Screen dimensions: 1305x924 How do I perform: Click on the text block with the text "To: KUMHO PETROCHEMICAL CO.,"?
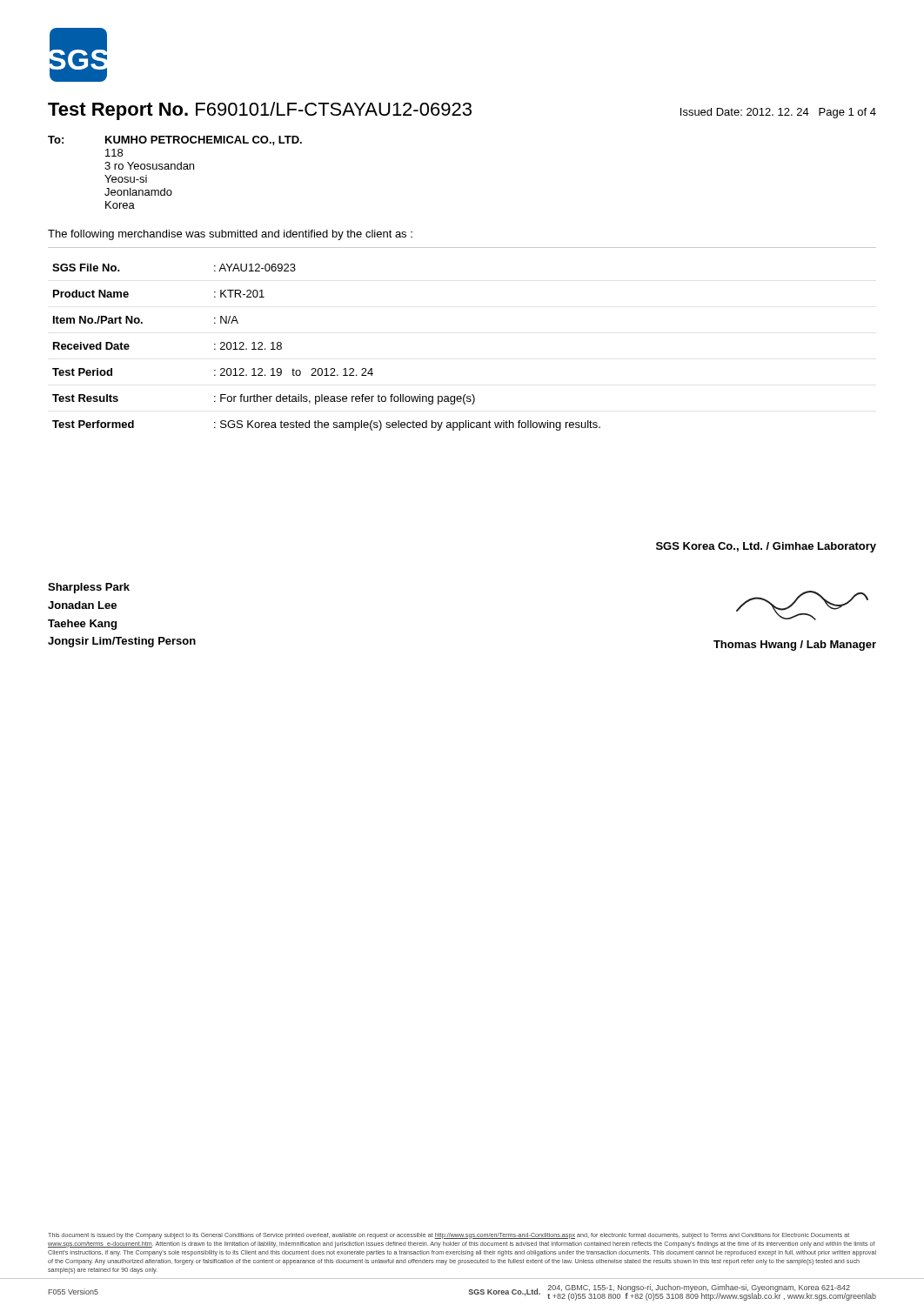pyautogui.click(x=175, y=172)
